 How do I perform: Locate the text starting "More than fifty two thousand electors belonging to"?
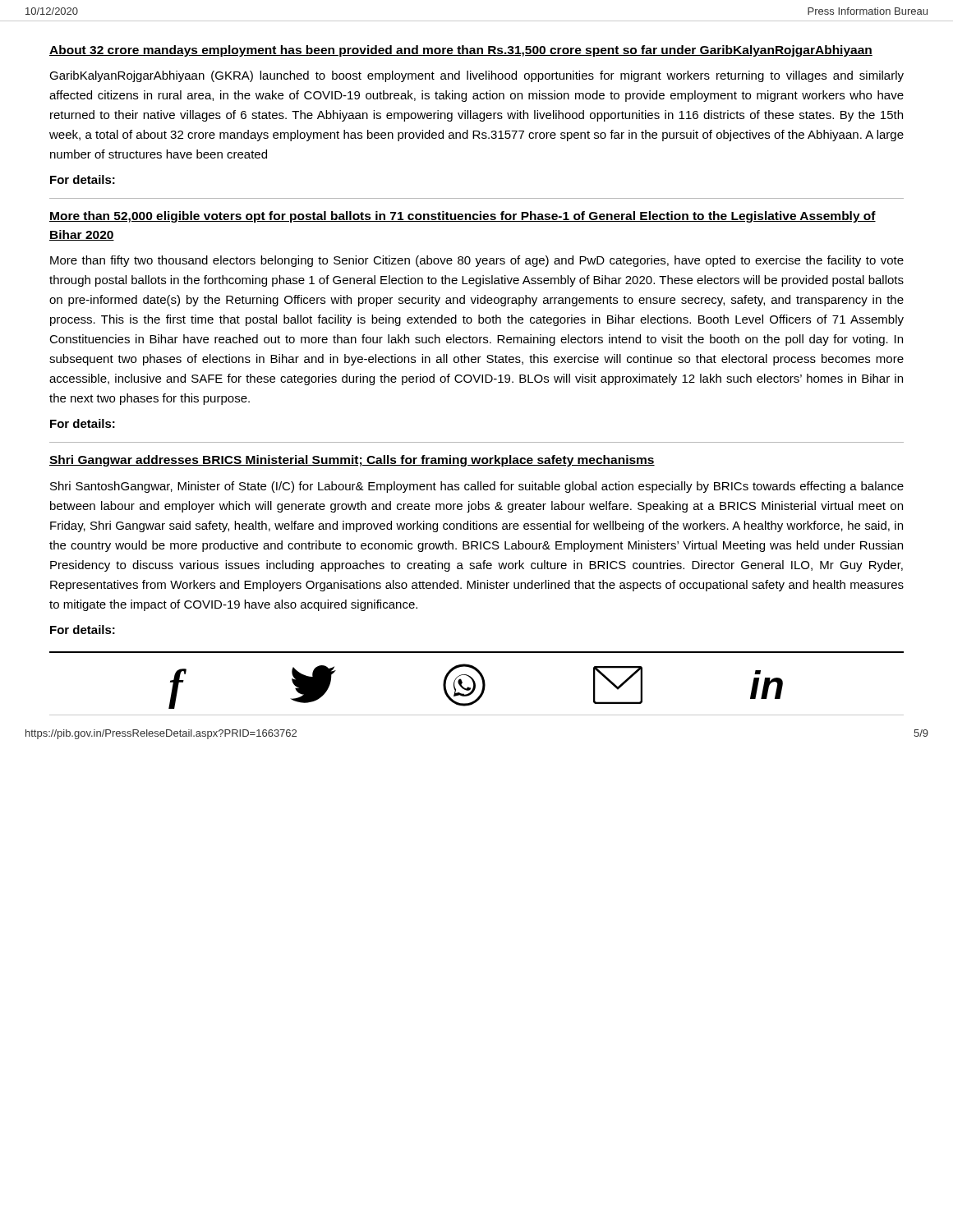(x=476, y=329)
